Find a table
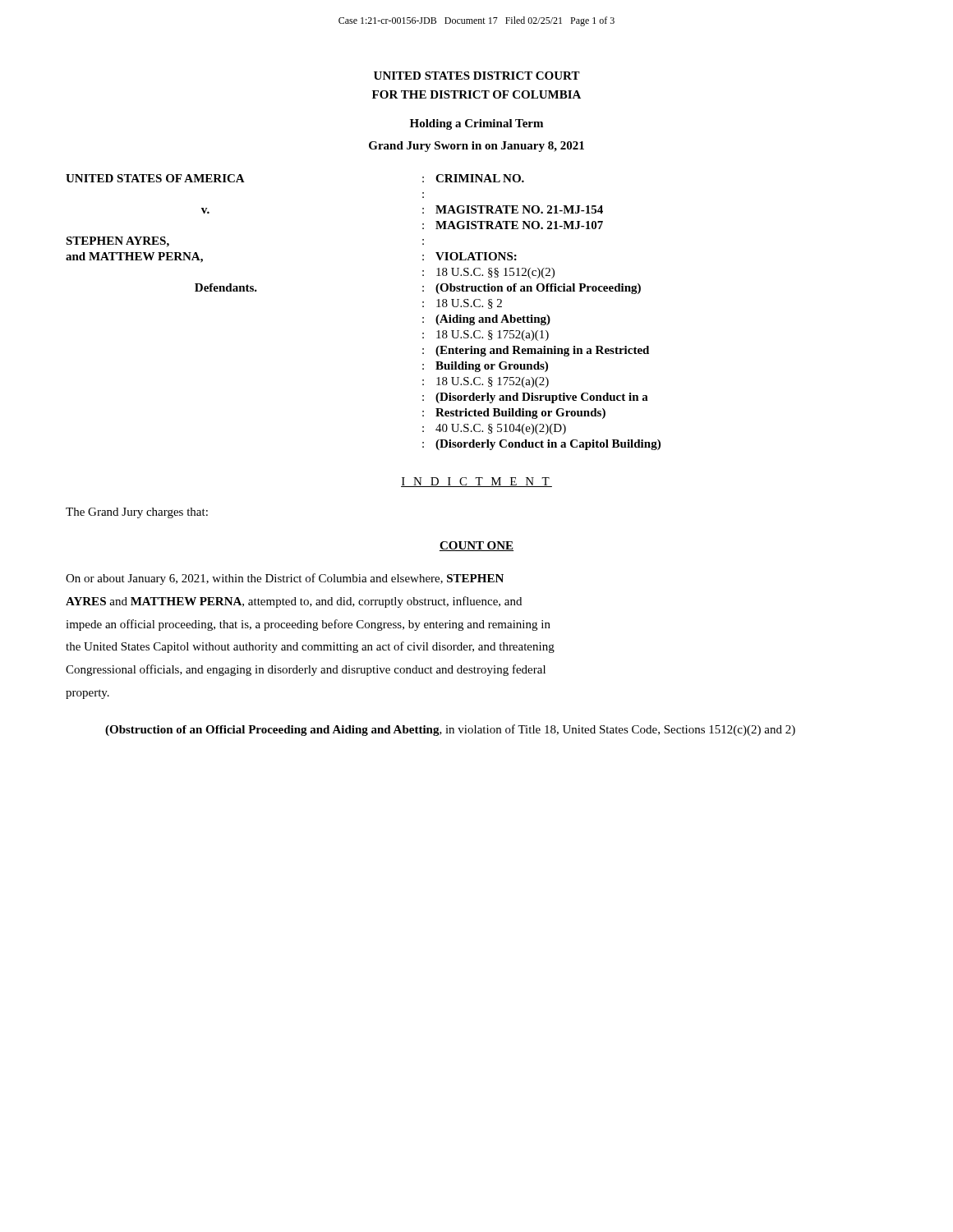Screen dimensions: 1232x953 point(476,311)
